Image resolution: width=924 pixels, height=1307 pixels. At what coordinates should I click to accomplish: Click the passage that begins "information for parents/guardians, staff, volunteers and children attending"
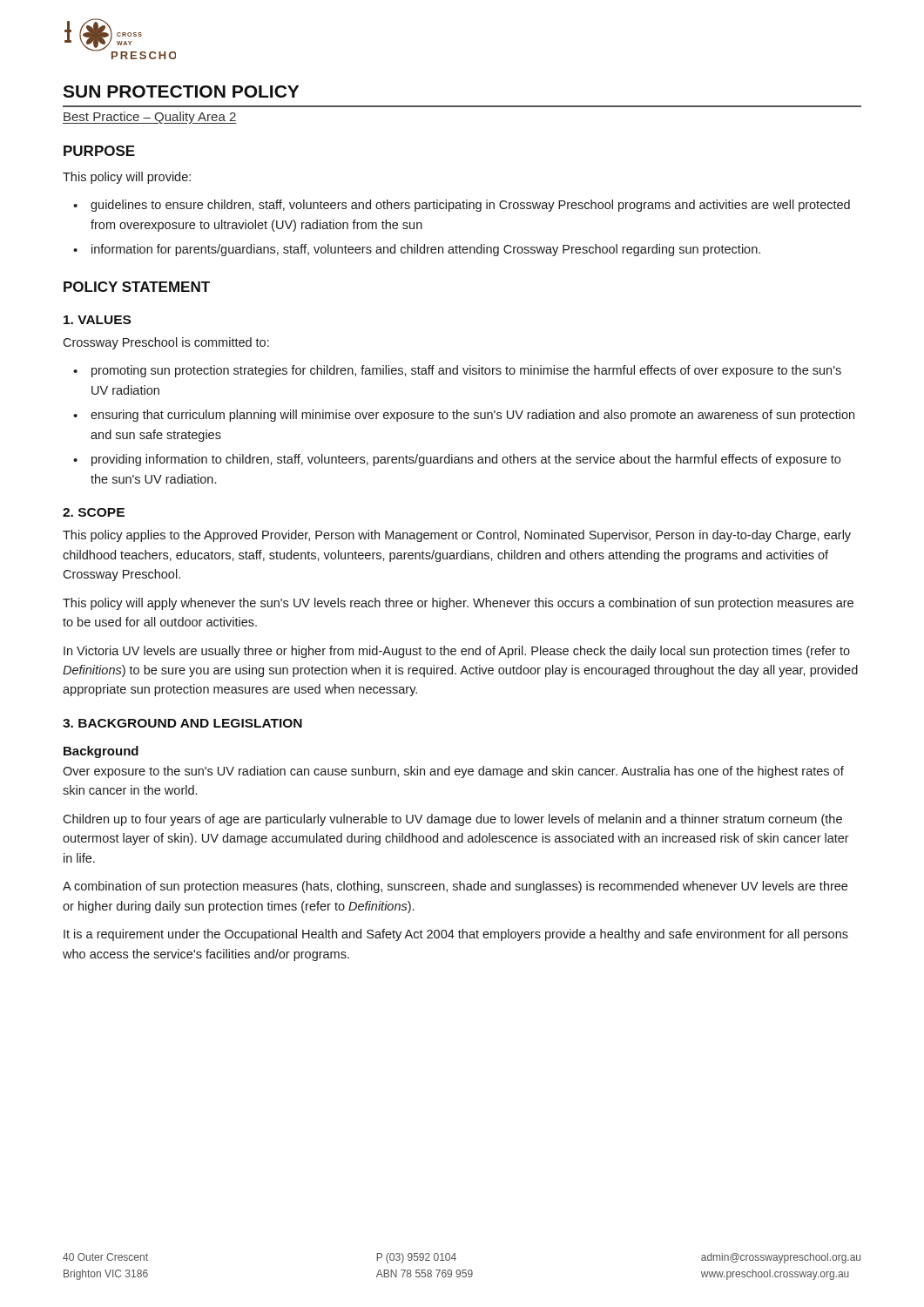point(426,250)
